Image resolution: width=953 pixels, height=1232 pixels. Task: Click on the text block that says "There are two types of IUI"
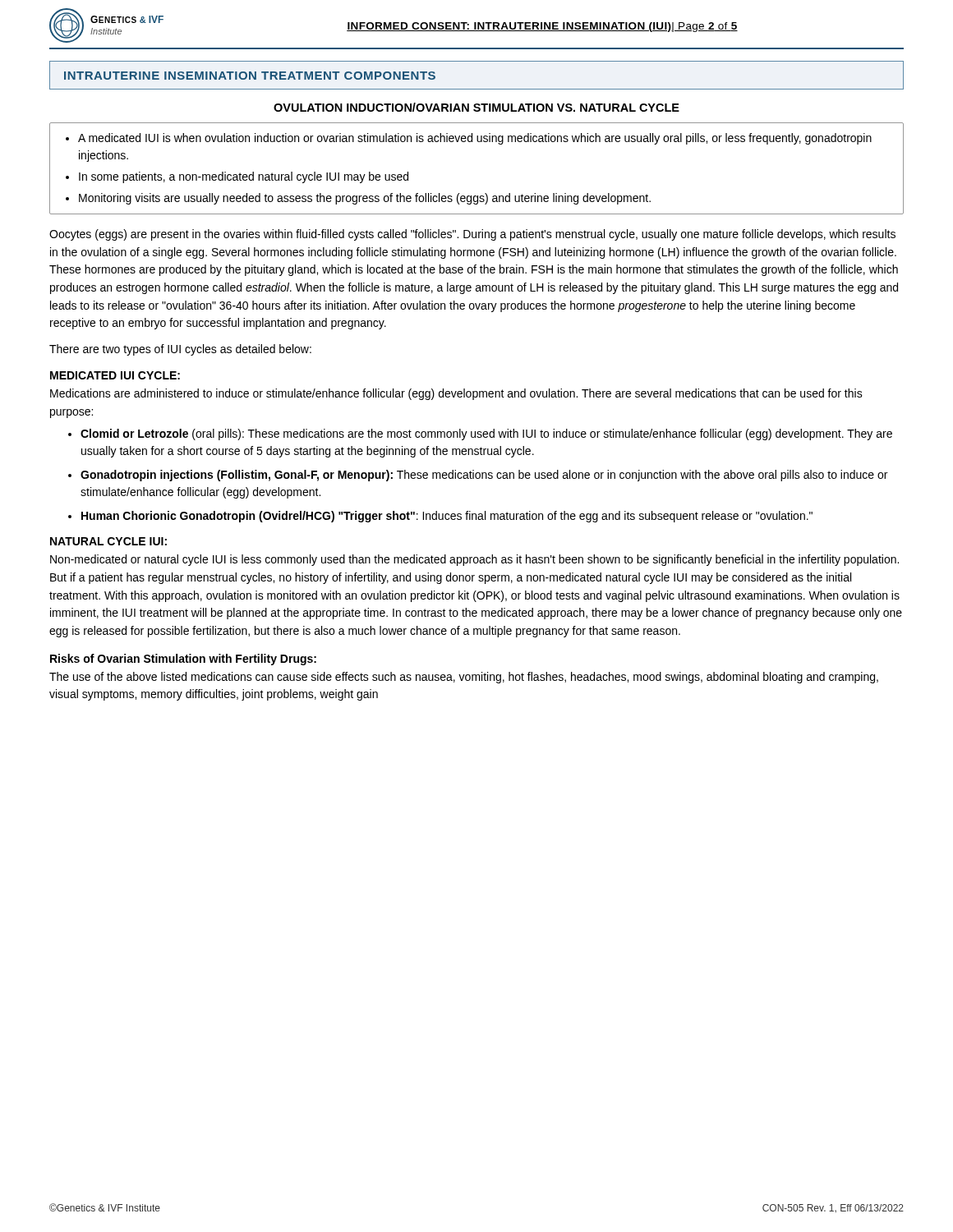tap(181, 349)
